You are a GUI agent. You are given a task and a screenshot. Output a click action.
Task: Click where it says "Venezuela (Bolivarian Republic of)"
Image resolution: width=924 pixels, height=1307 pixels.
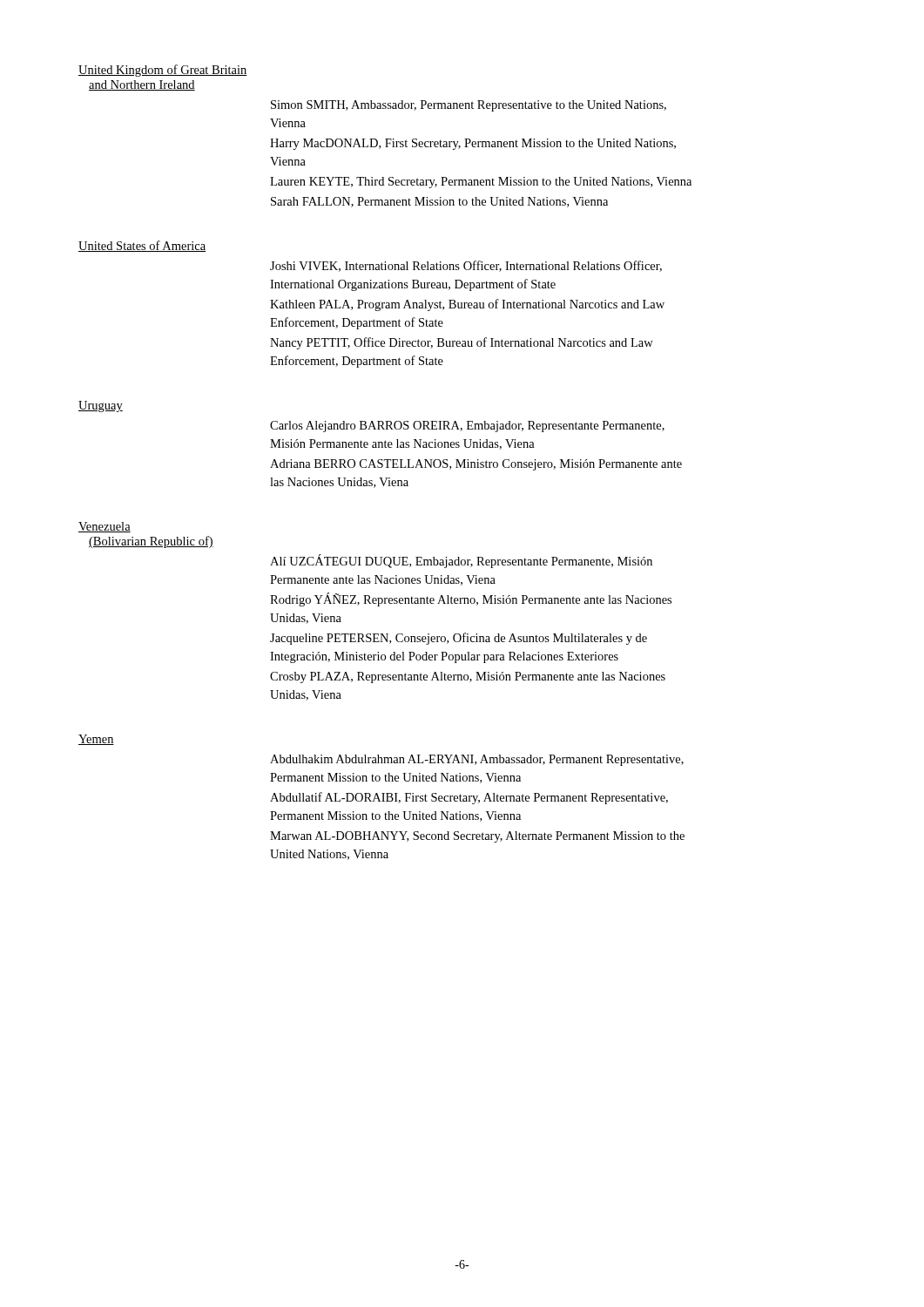point(105,527)
